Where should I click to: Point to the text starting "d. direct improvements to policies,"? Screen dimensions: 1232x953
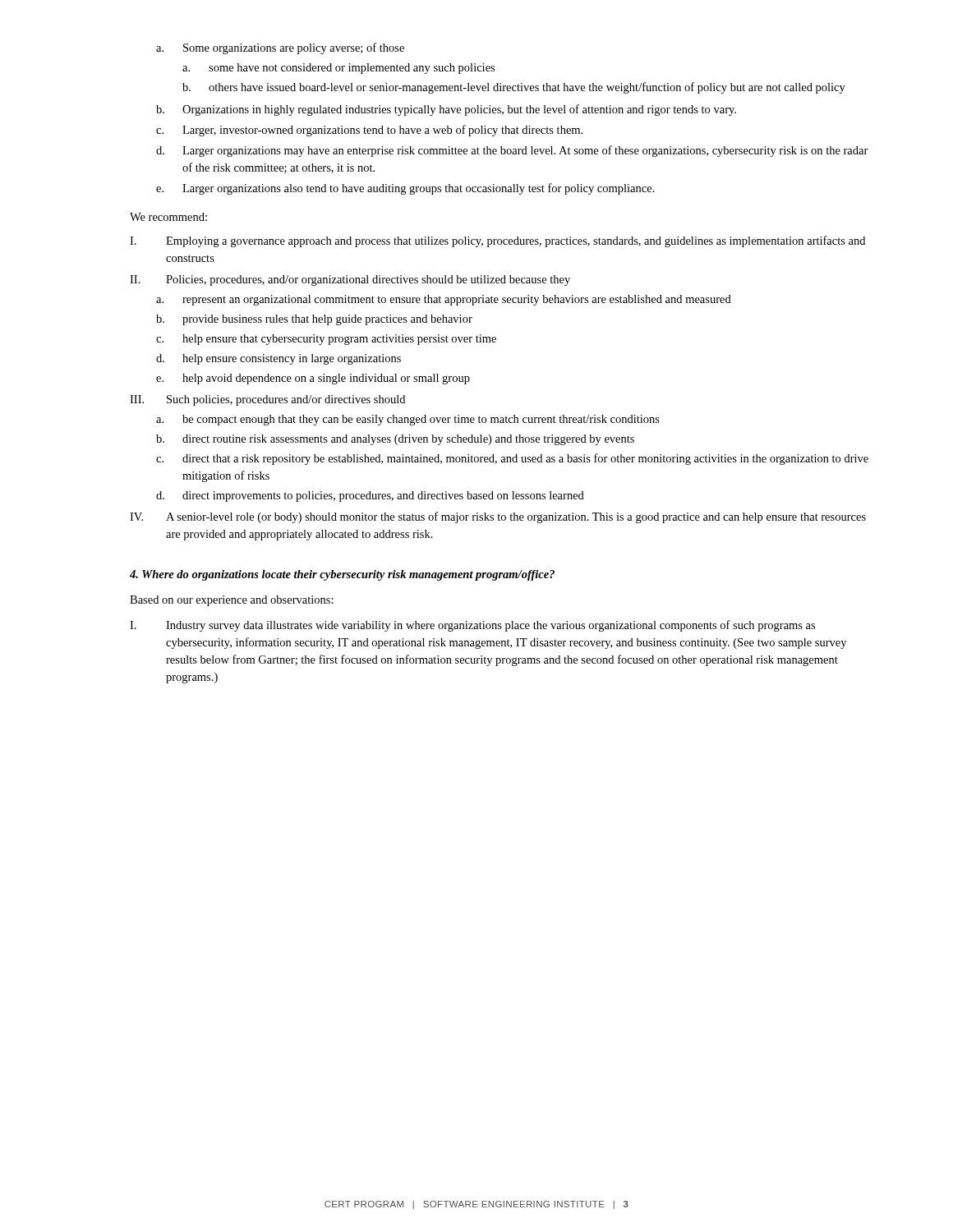coord(513,496)
